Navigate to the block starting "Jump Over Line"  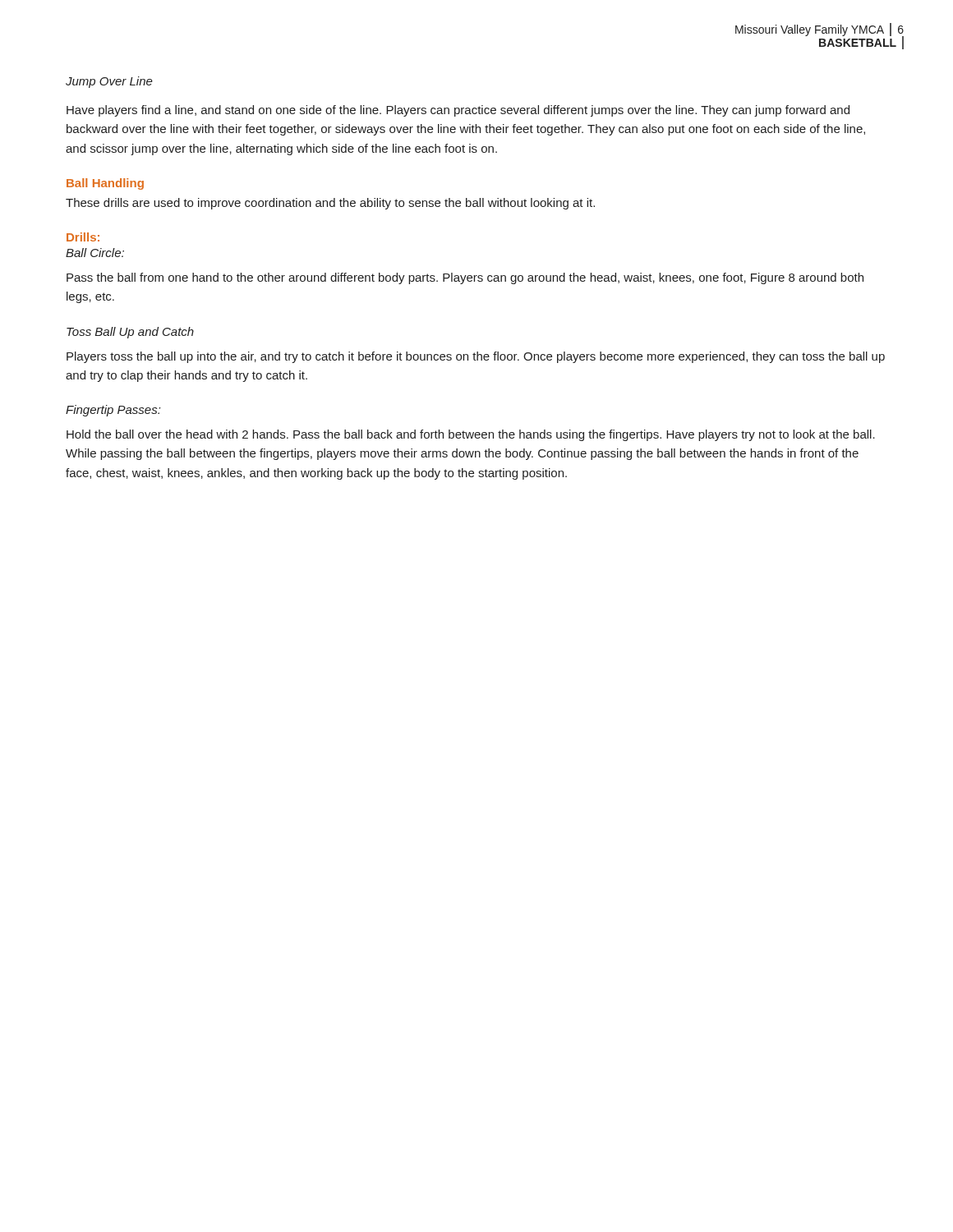click(109, 81)
